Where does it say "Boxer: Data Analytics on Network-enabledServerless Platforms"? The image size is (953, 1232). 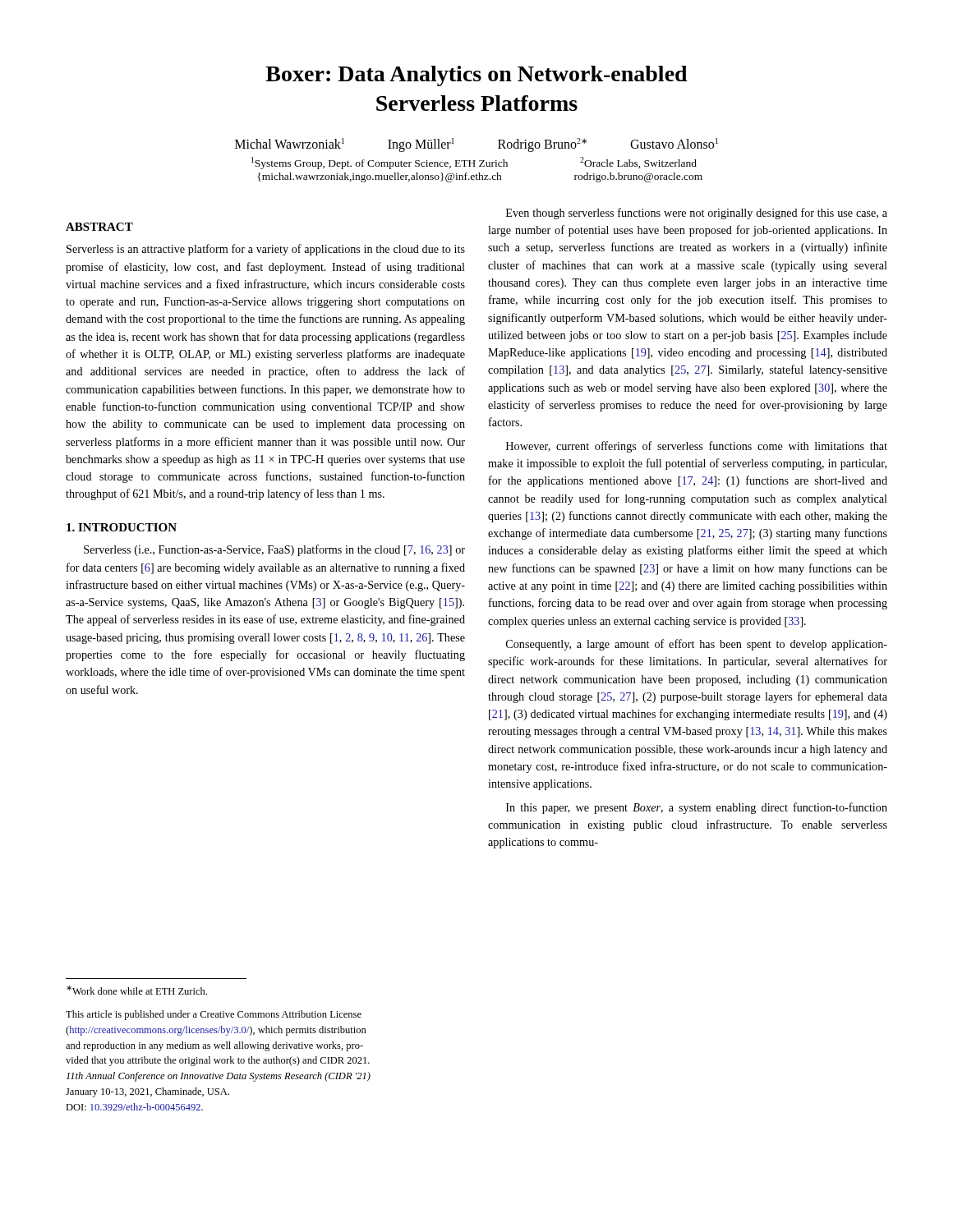[x=476, y=89]
